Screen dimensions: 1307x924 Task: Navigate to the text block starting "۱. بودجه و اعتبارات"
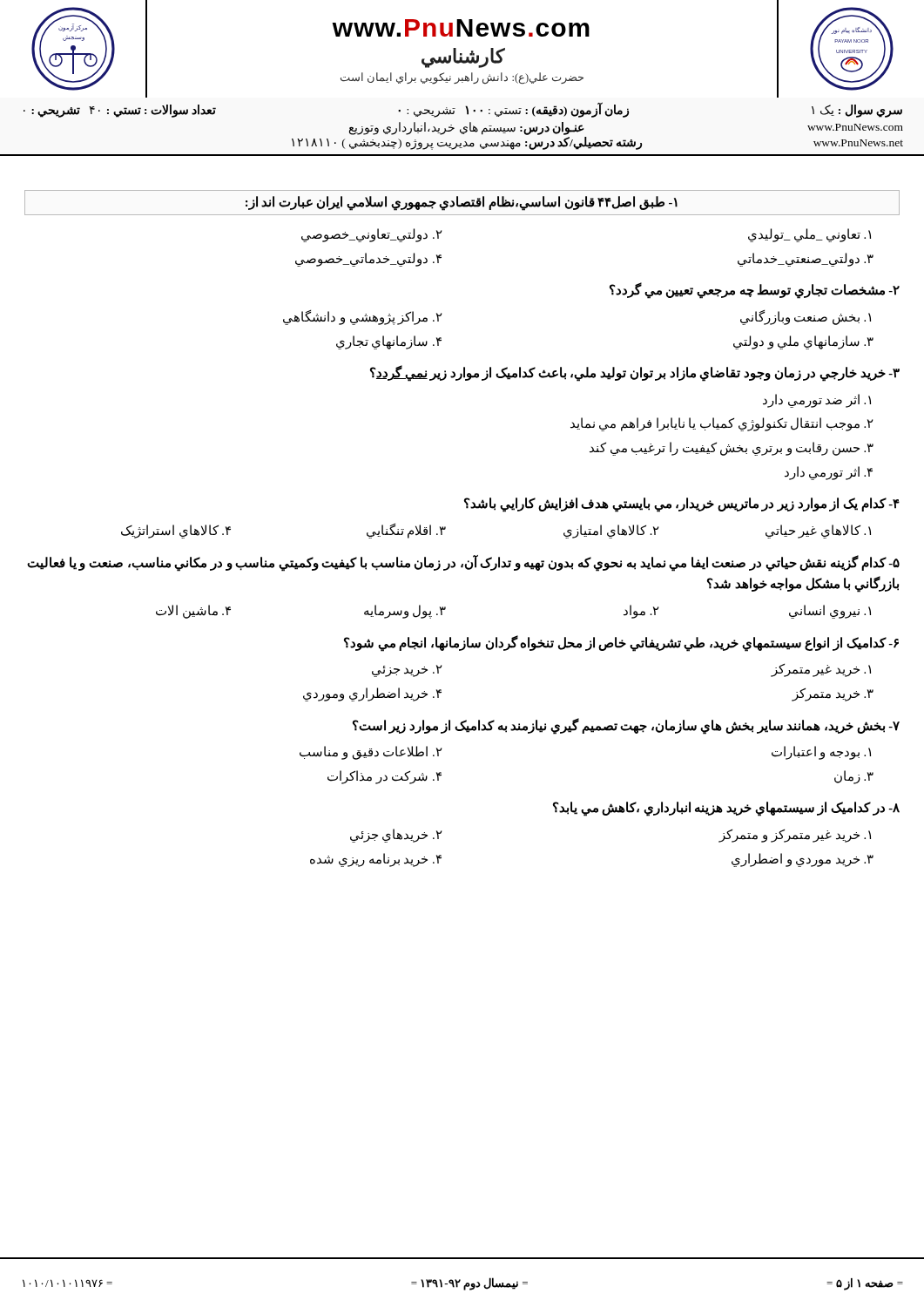tap(822, 752)
